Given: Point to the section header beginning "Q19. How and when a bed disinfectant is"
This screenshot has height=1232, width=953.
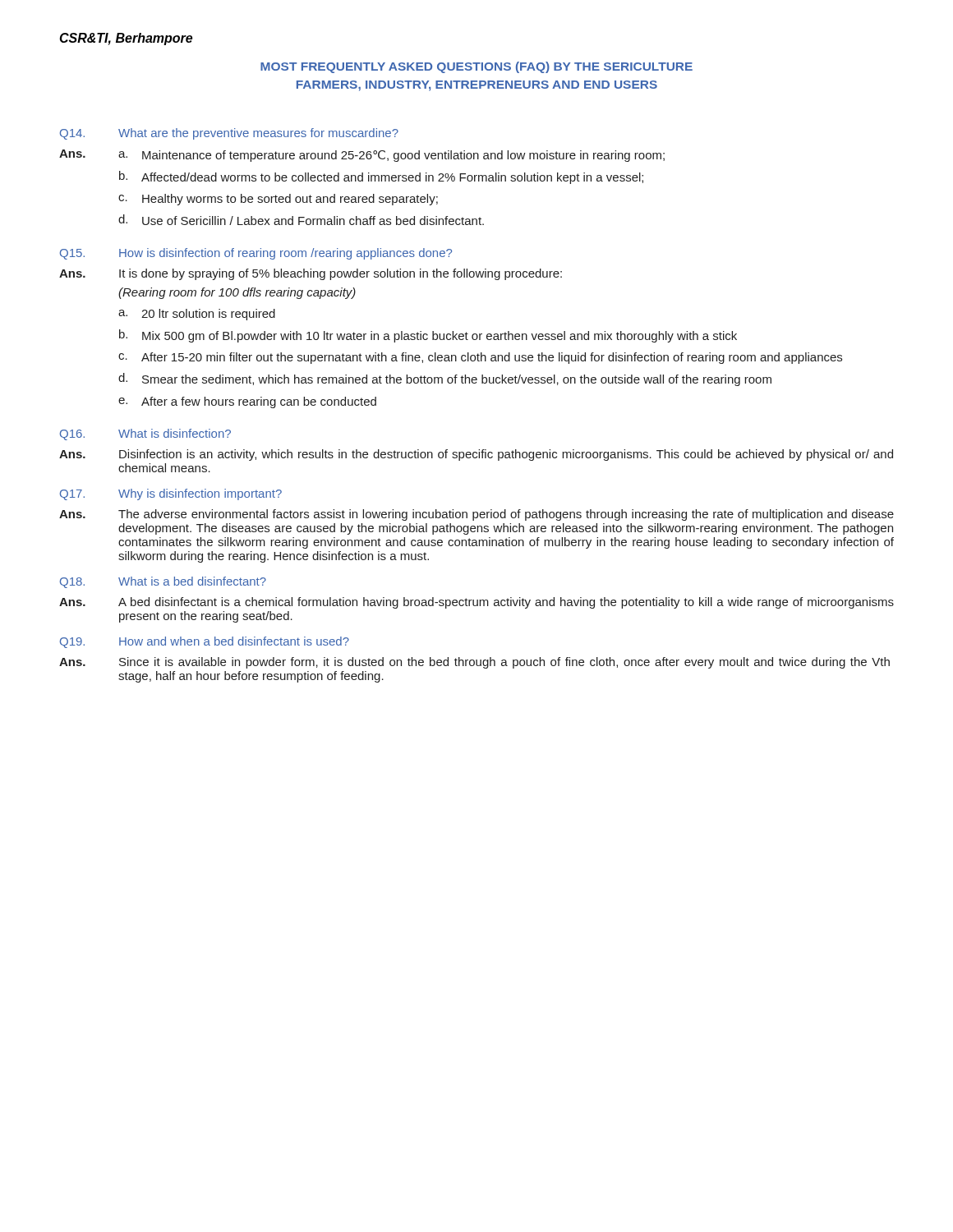Looking at the screenshot, I should coord(205,642).
